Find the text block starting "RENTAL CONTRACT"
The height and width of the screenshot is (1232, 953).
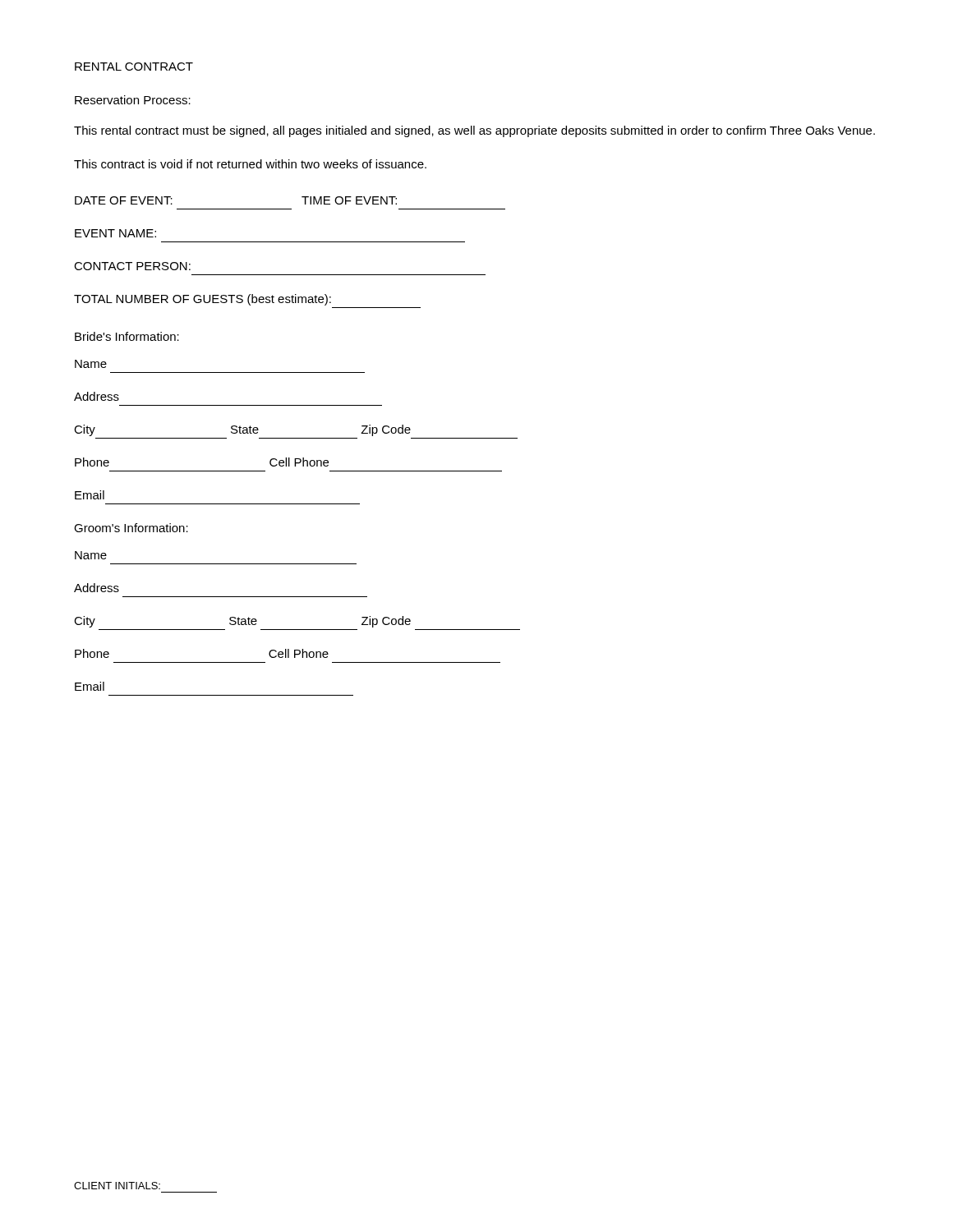pos(134,66)
